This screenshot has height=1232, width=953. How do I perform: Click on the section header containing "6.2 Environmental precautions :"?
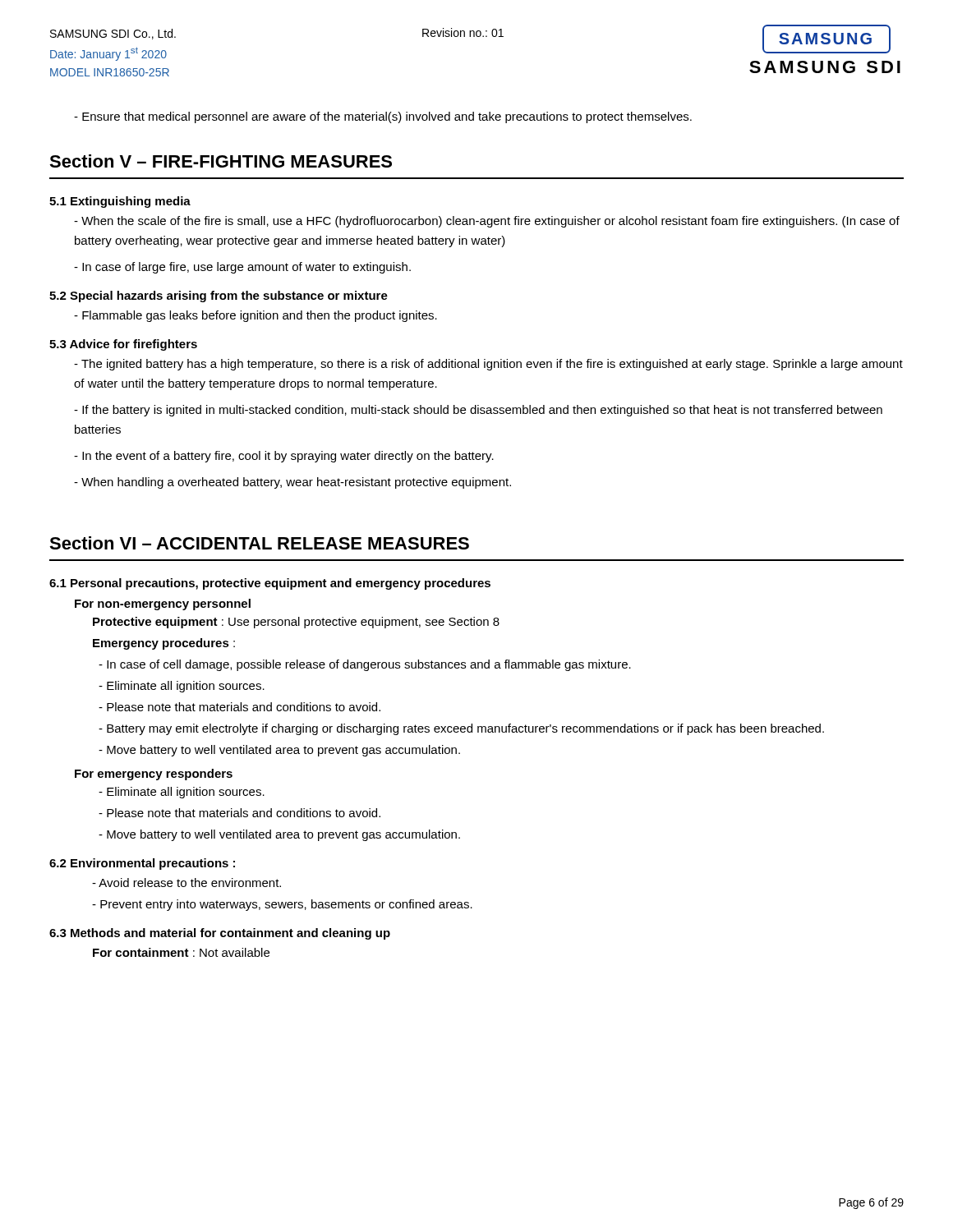(x=143, y=863)
